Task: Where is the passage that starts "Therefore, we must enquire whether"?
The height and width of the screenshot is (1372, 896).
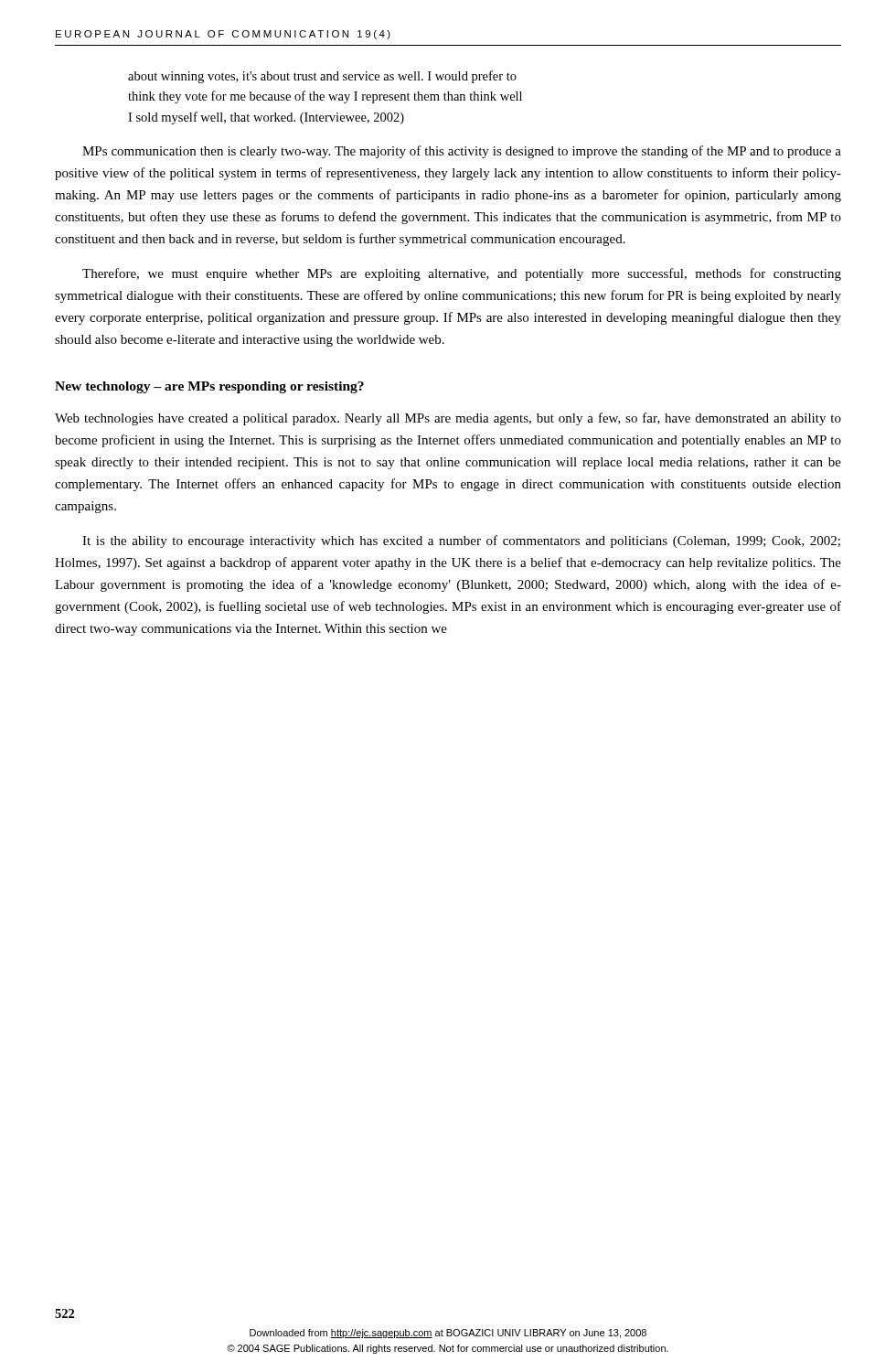Action: pos(448,307)
